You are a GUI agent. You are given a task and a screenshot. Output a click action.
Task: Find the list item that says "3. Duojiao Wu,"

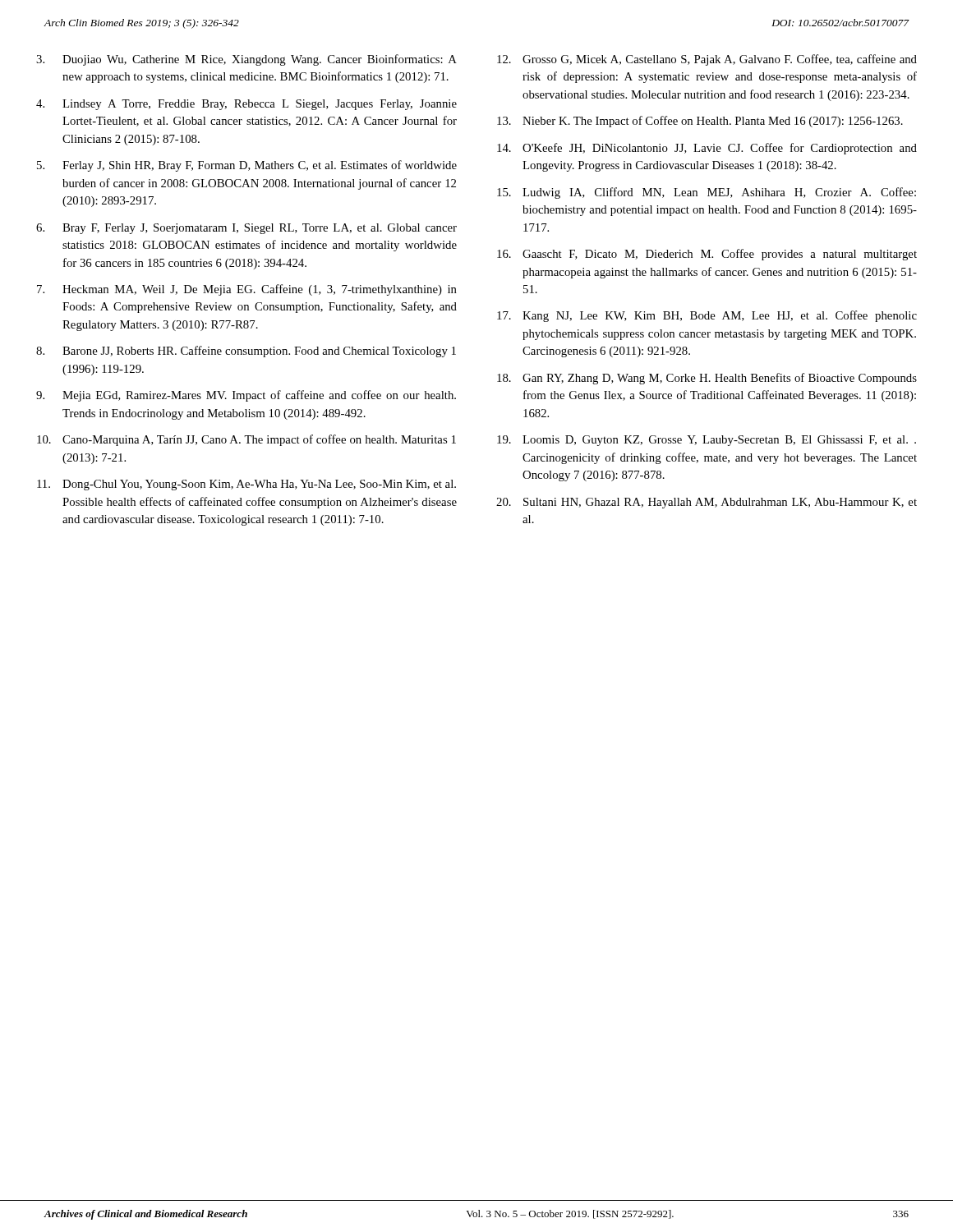[246, 68]
